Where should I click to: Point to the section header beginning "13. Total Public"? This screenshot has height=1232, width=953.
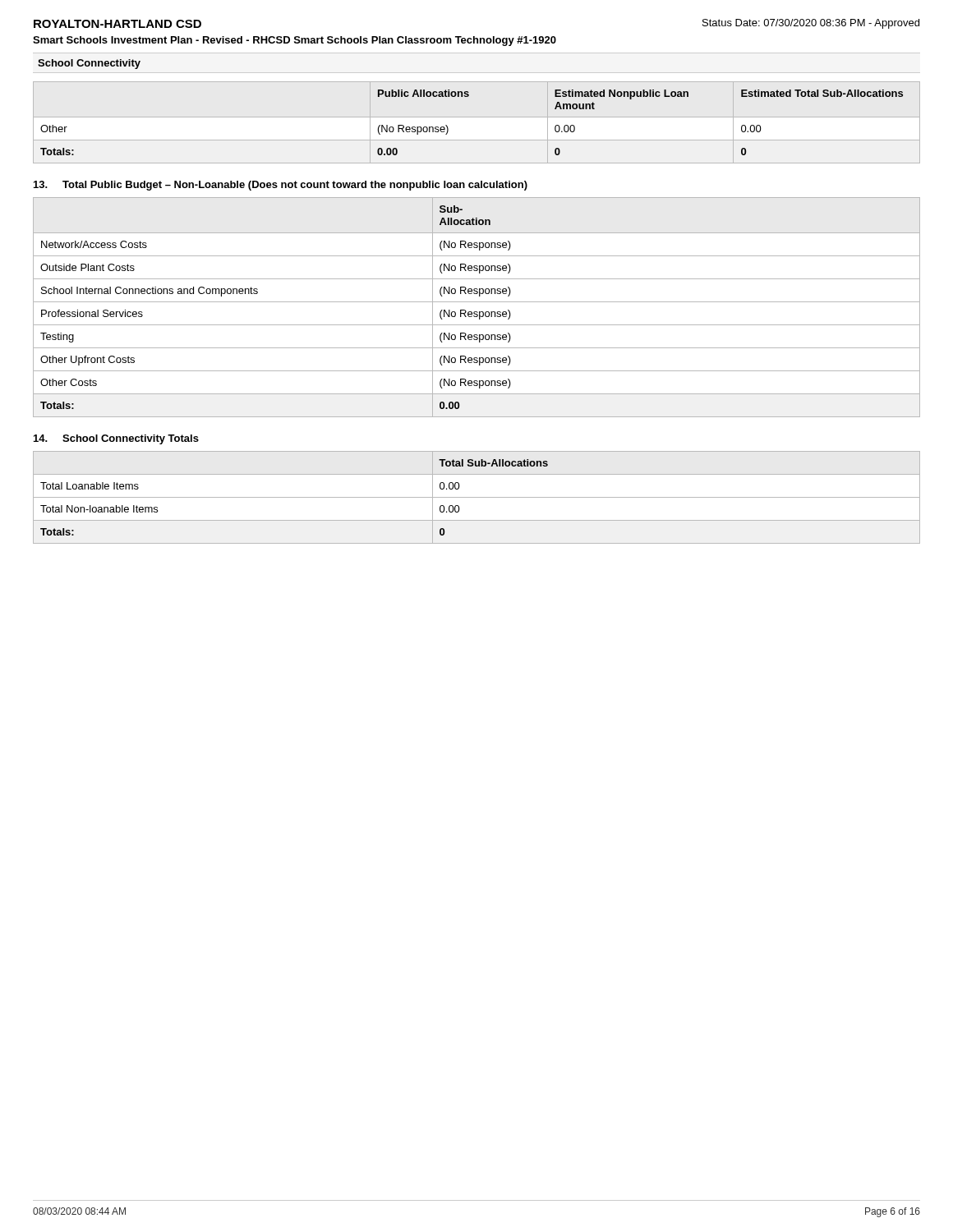click(476, 184)
